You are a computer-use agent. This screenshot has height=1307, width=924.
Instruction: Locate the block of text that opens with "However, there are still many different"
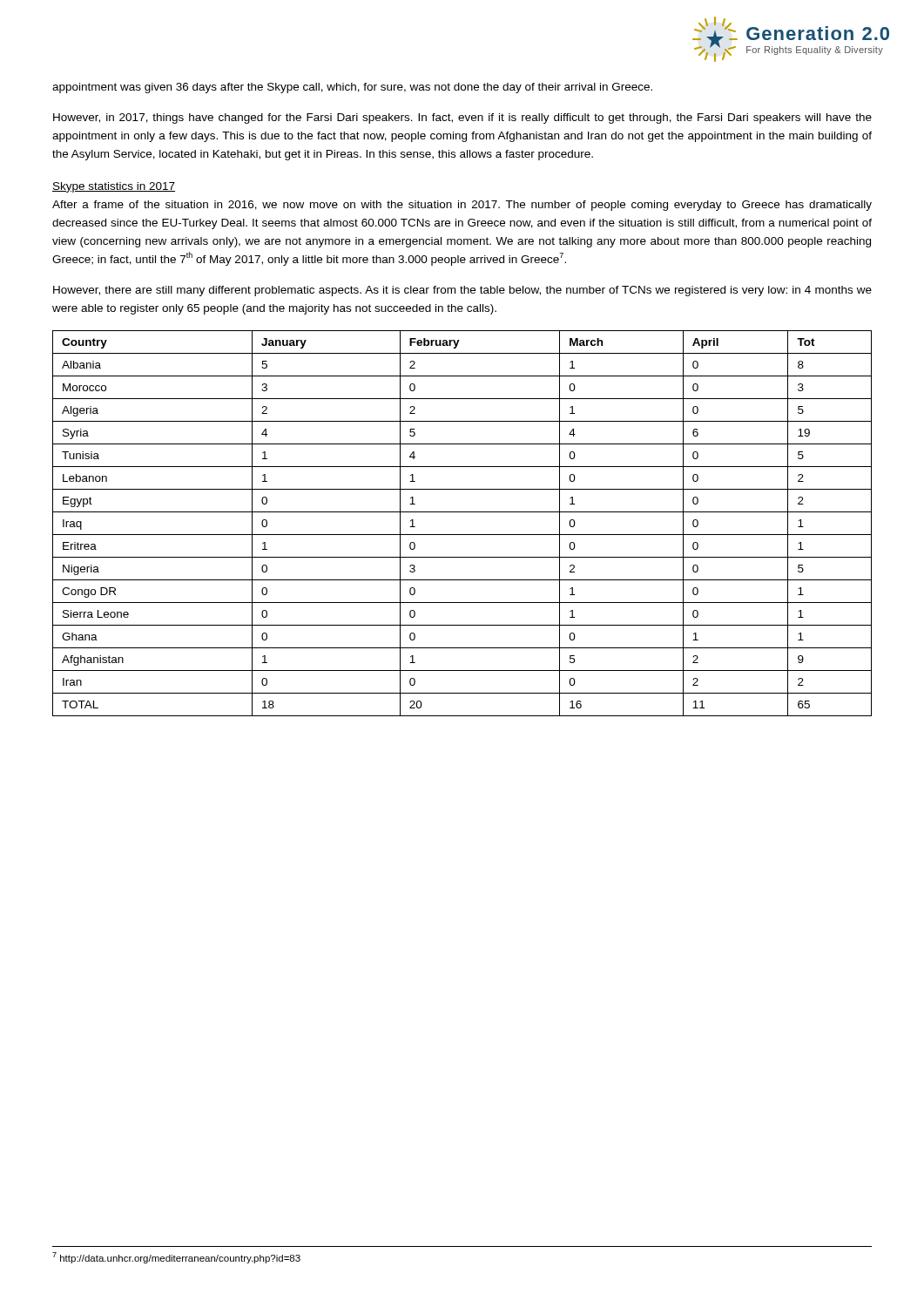pos(462,299)
